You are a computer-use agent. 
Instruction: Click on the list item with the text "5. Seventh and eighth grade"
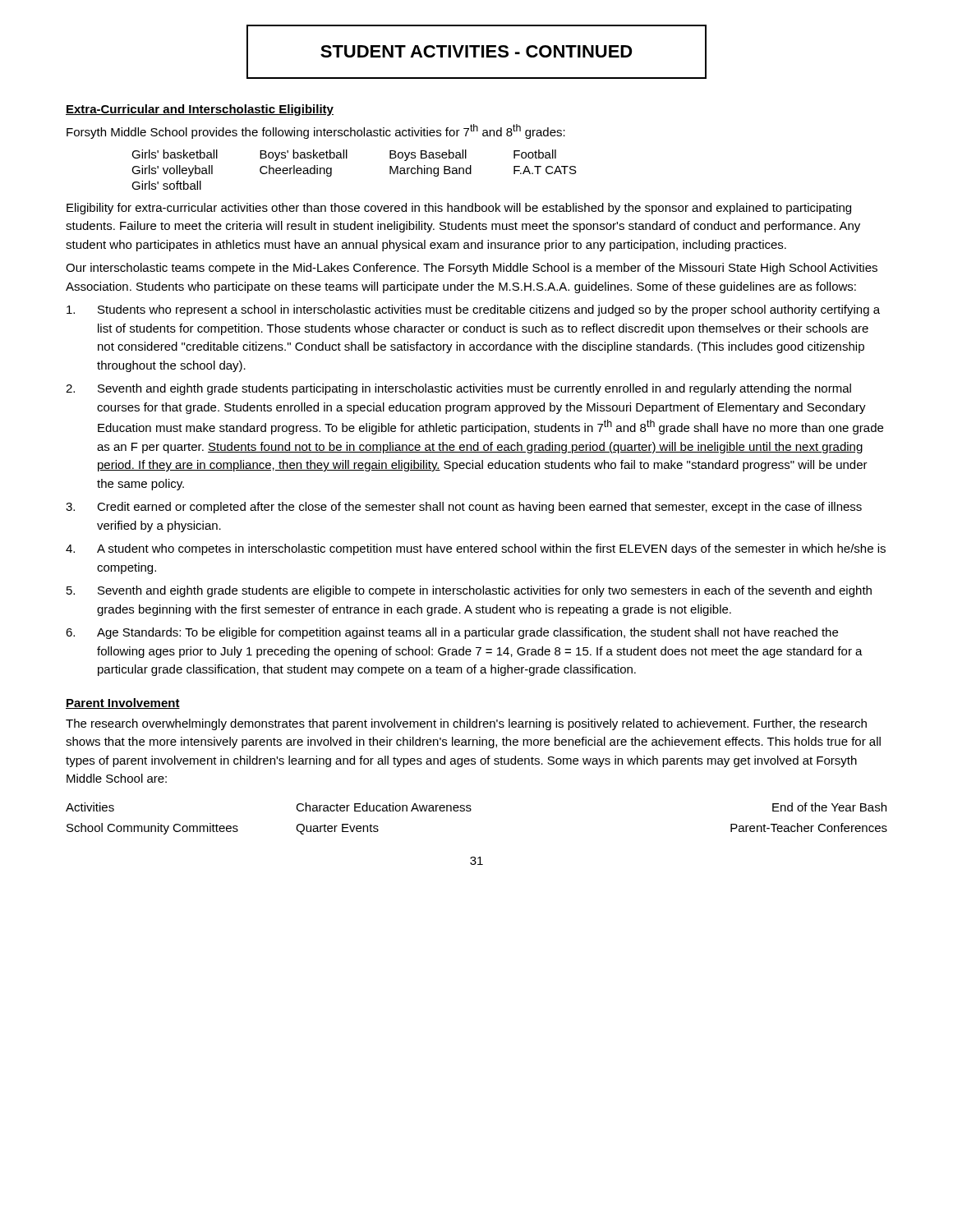click(476, 600)
